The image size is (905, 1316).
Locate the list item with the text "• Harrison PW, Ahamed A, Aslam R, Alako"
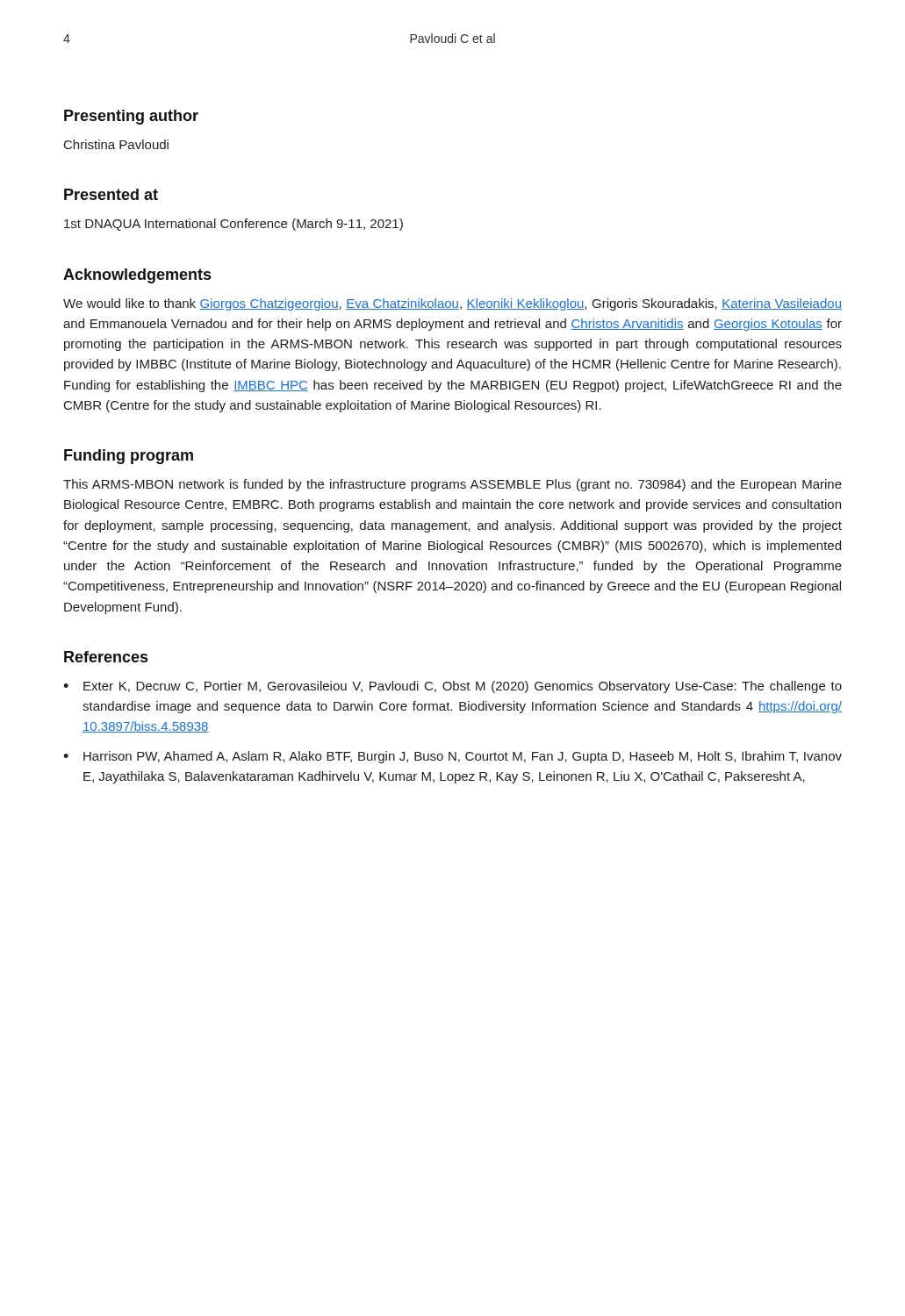tap(452, 766)
